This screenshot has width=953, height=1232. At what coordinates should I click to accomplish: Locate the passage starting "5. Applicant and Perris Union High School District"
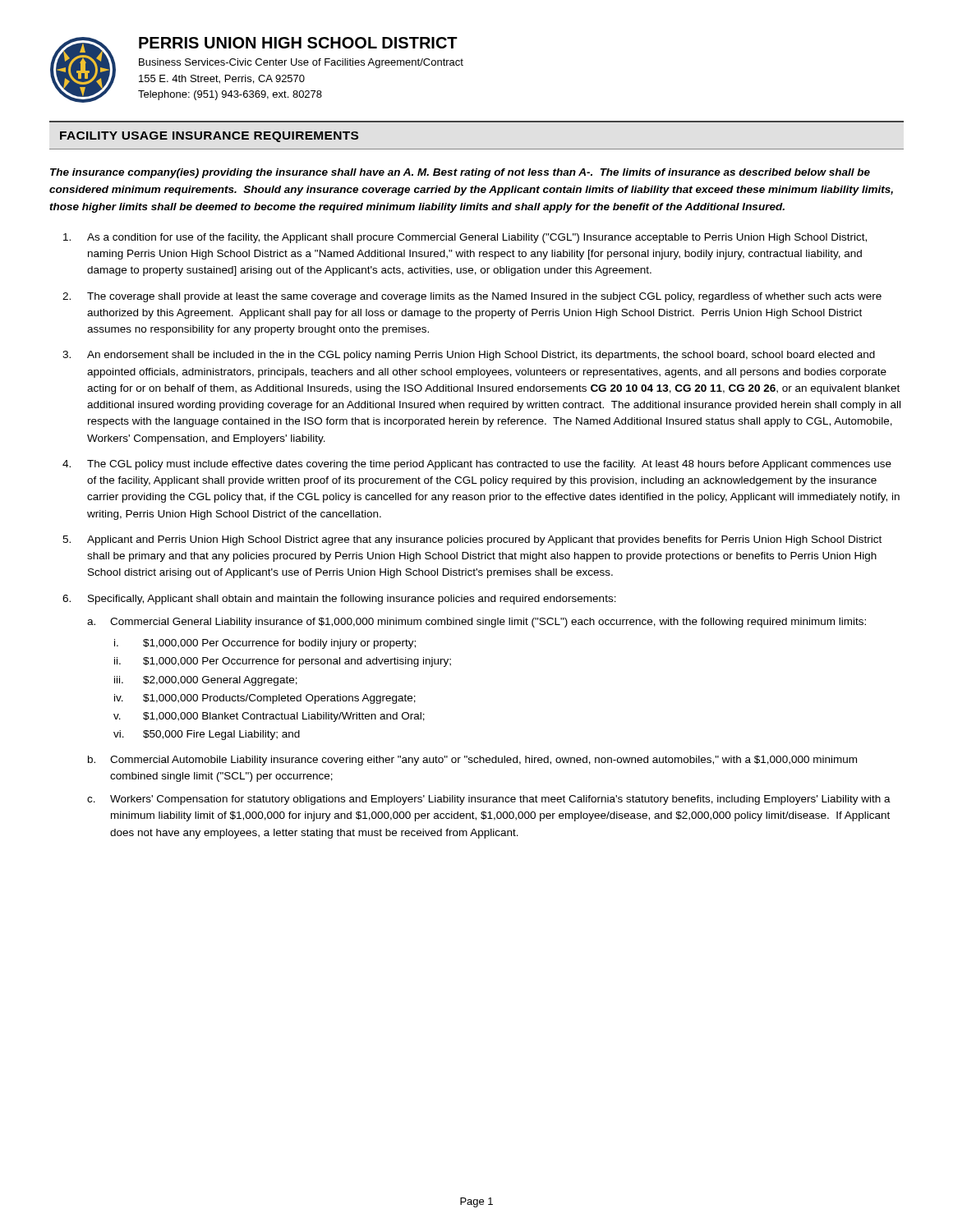(x=483, y=556)
